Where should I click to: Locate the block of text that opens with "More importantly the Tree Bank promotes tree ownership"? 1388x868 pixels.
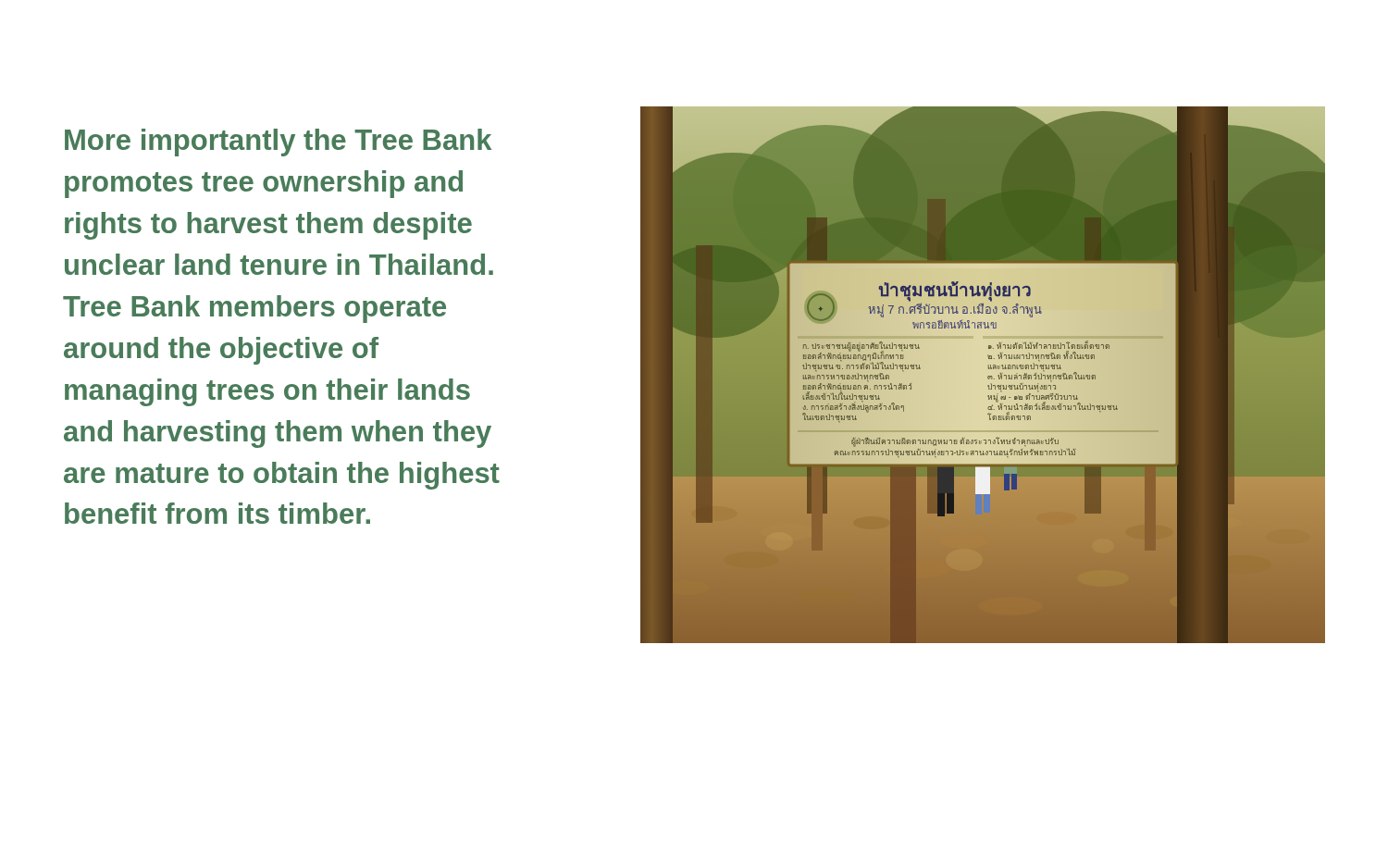tap(290, 328)
